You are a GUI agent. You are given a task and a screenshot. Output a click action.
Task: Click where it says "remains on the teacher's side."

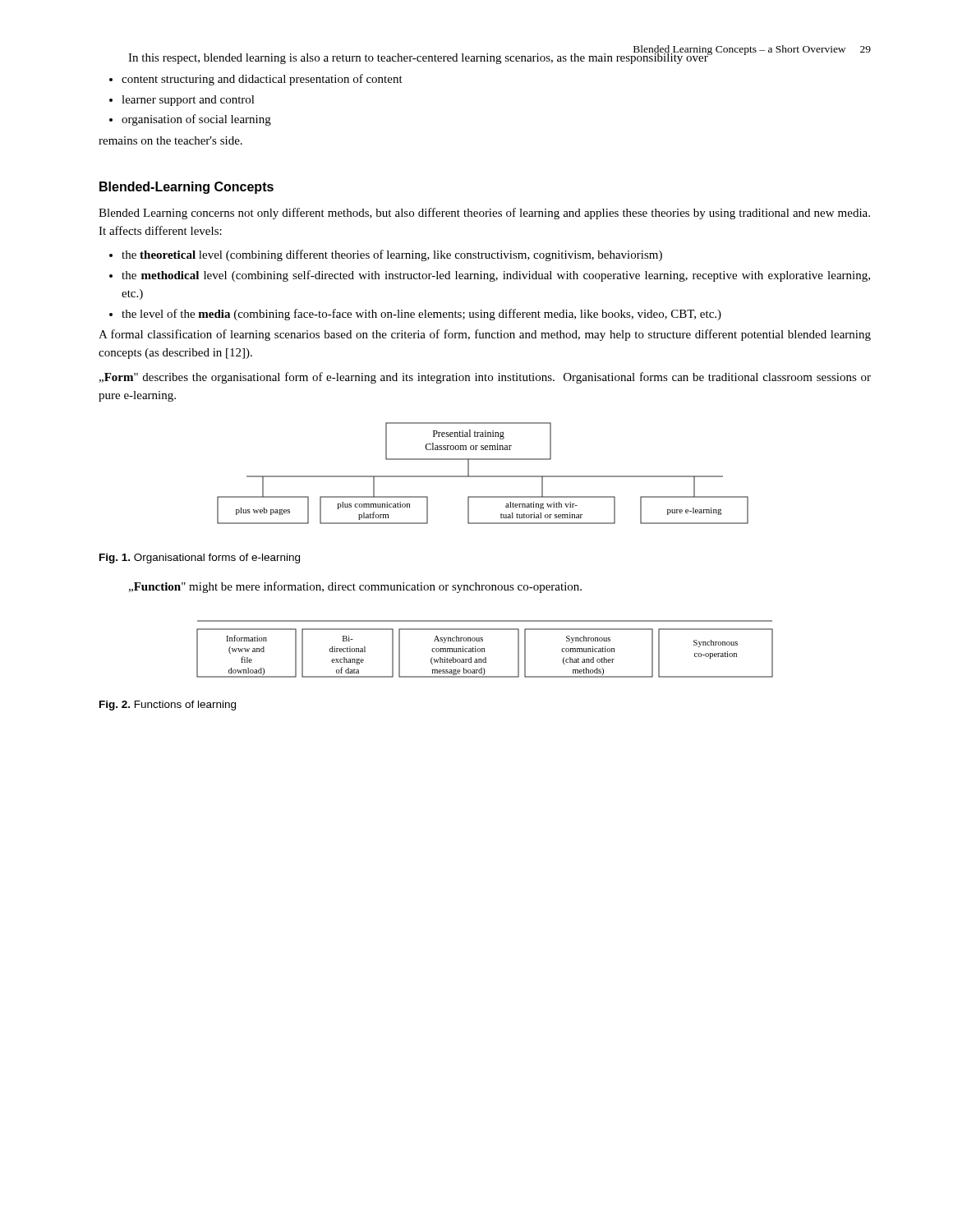pos(170,140)
